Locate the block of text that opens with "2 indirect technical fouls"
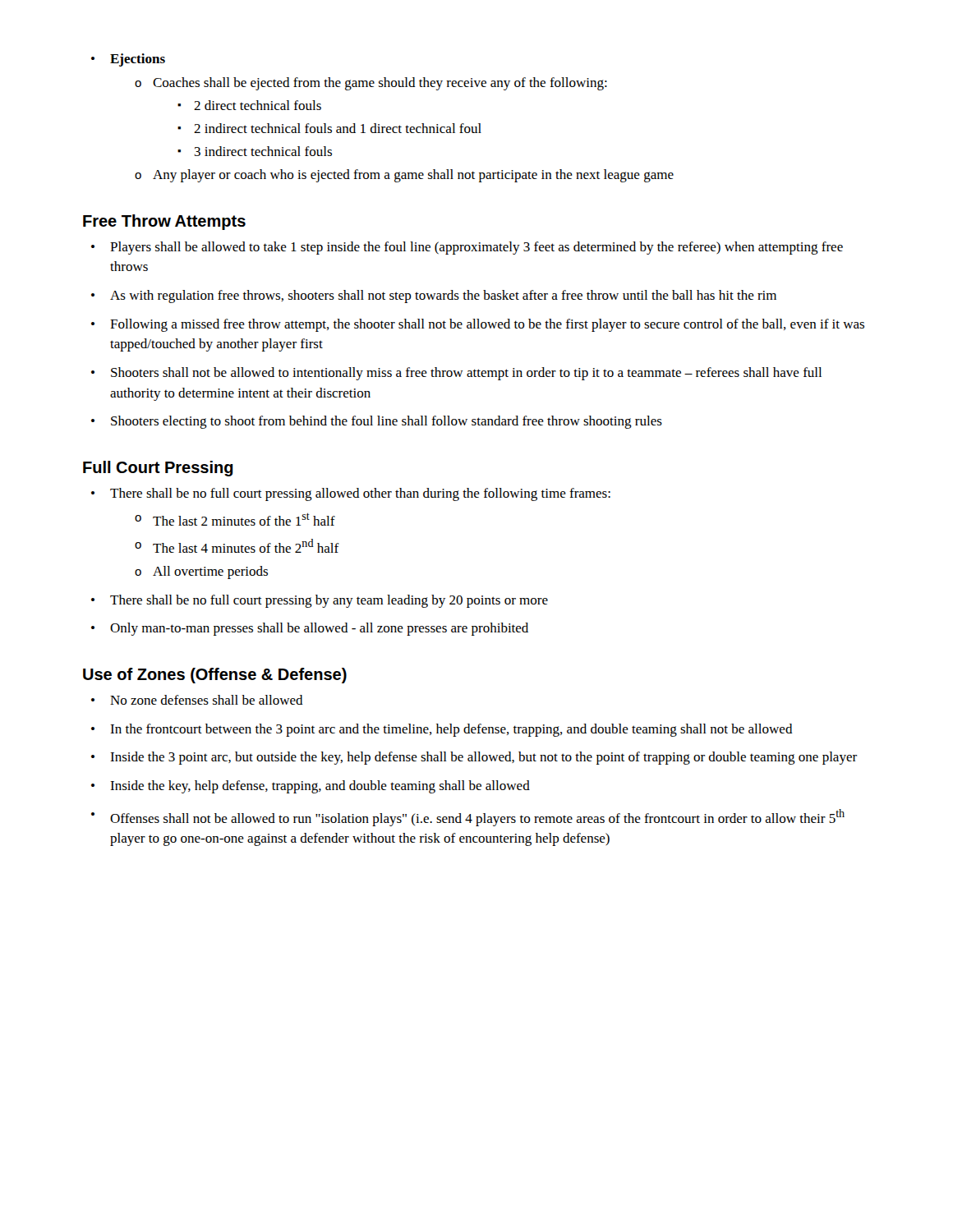Image resolution: width=953 pixels, height=1232 pixels. [x=338, y=128]
